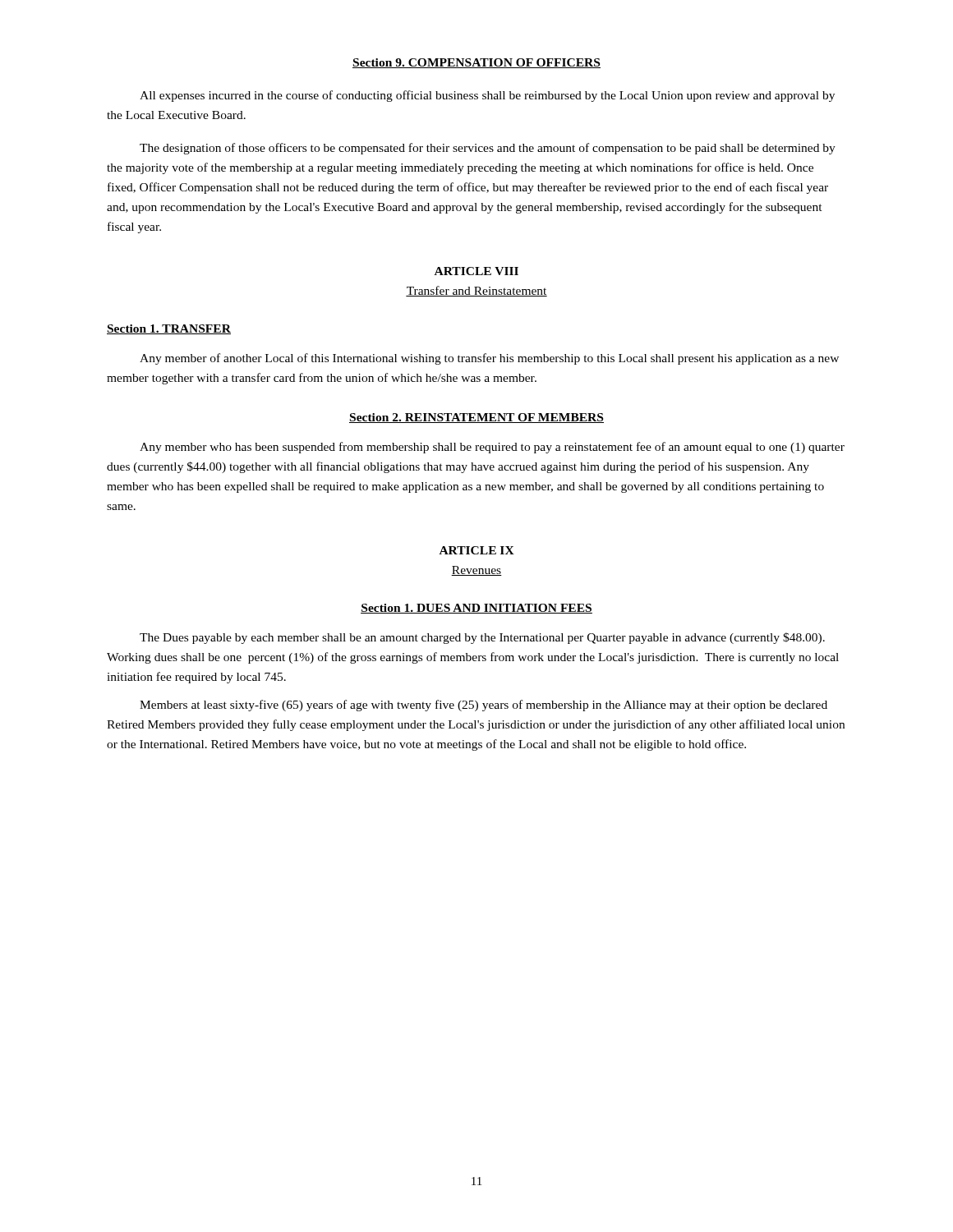Screen dimensions: 1232x953
Task: Click on the text block that reads "Members at least sixty-five (65) years of age"
Action: pyautogui.click(x=476, y=724)
